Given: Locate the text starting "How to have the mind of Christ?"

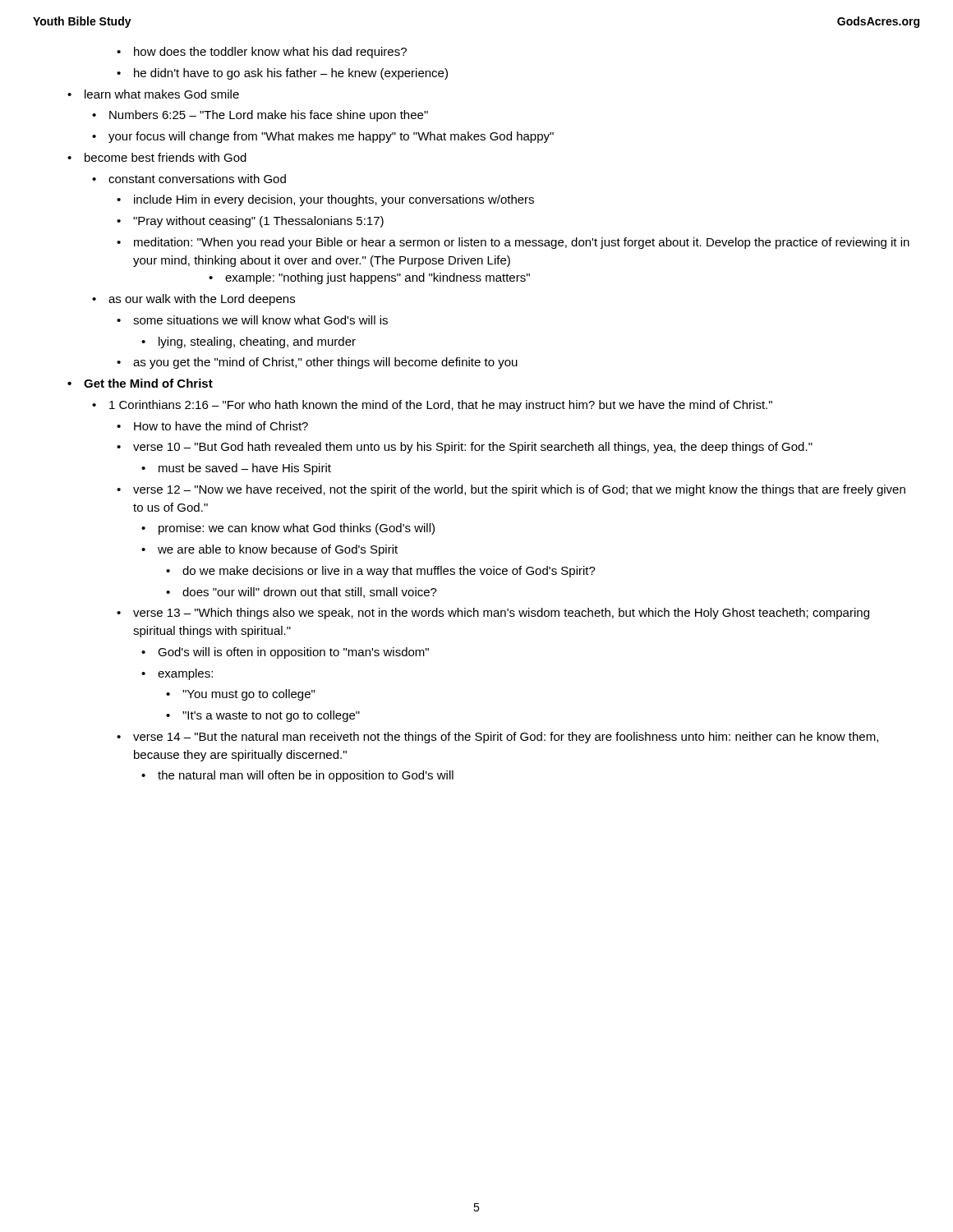Looking at the screenshot, I should 221,425.
